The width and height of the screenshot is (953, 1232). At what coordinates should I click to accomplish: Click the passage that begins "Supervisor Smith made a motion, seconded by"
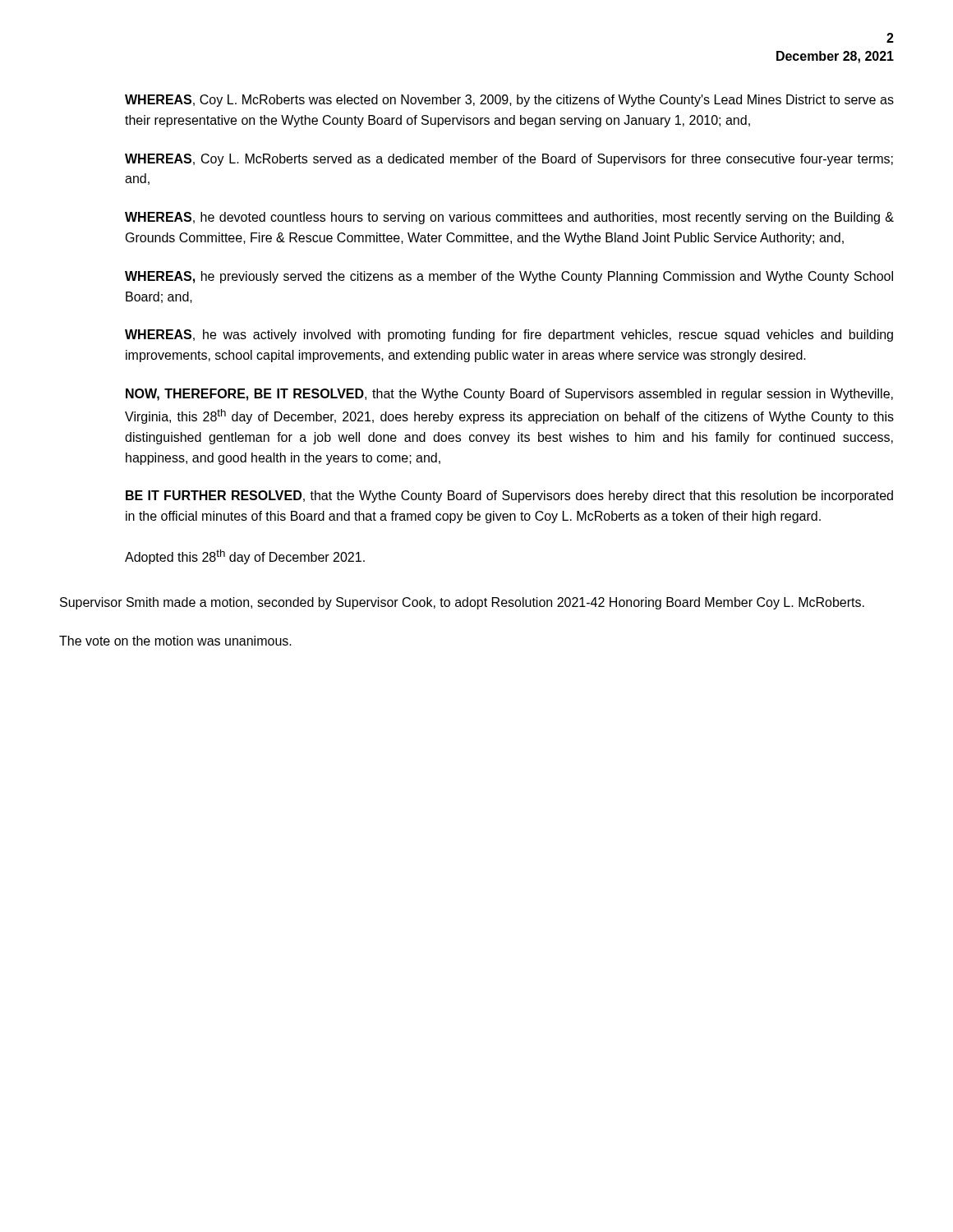pos(462,603)
